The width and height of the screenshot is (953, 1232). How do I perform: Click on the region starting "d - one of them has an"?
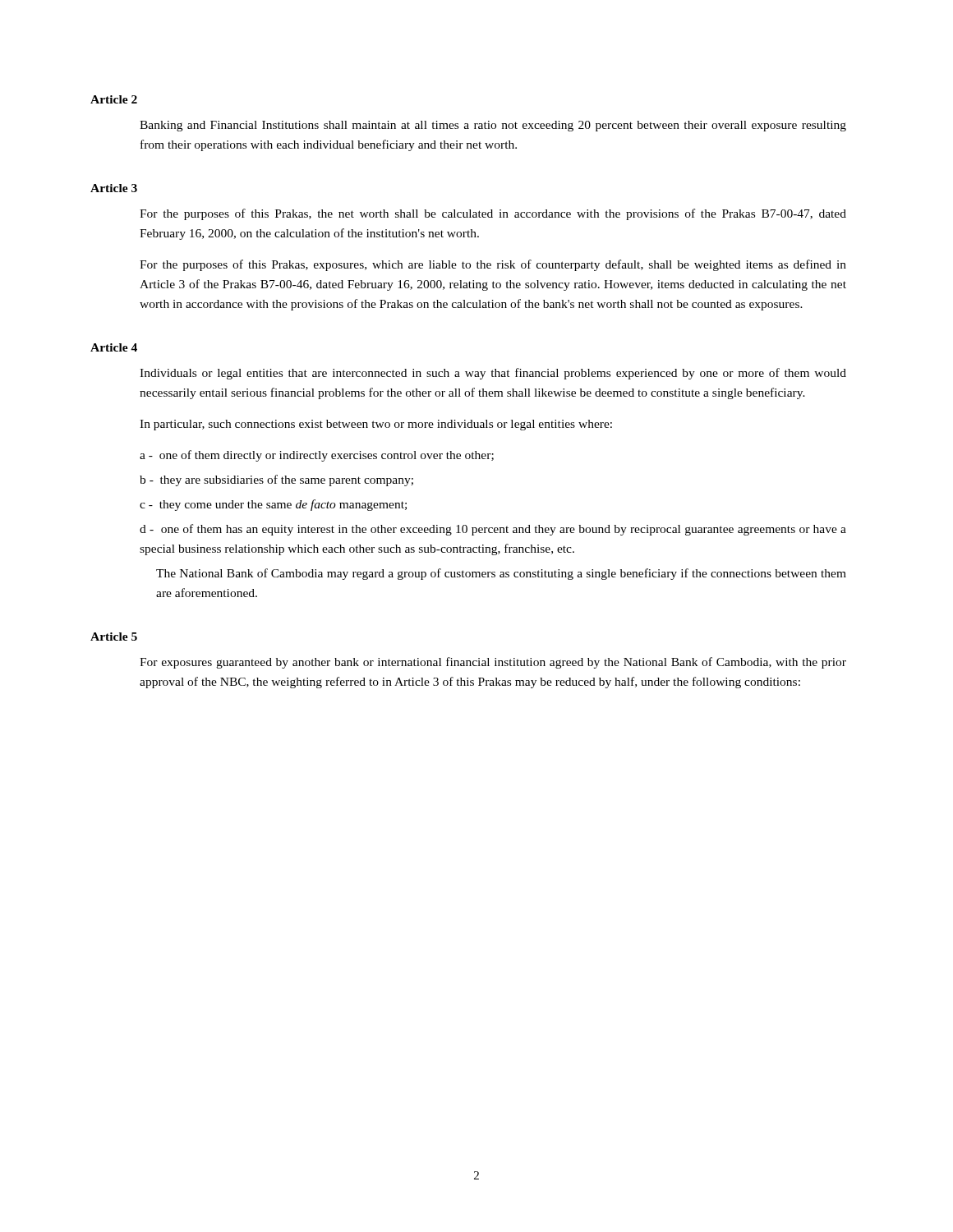coord(493,539)
